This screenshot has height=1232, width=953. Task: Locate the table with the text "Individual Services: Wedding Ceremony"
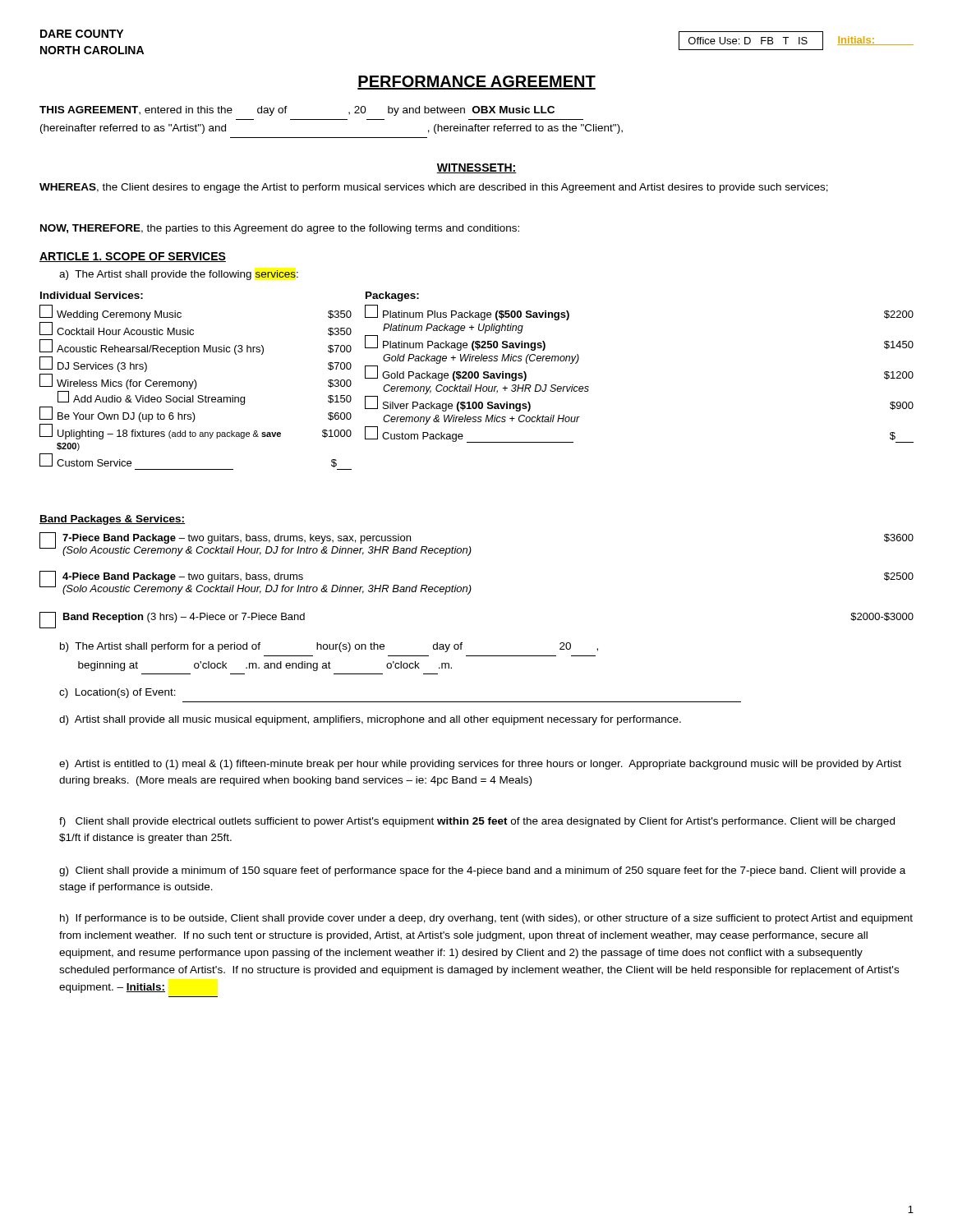click(x=476, y=384)
